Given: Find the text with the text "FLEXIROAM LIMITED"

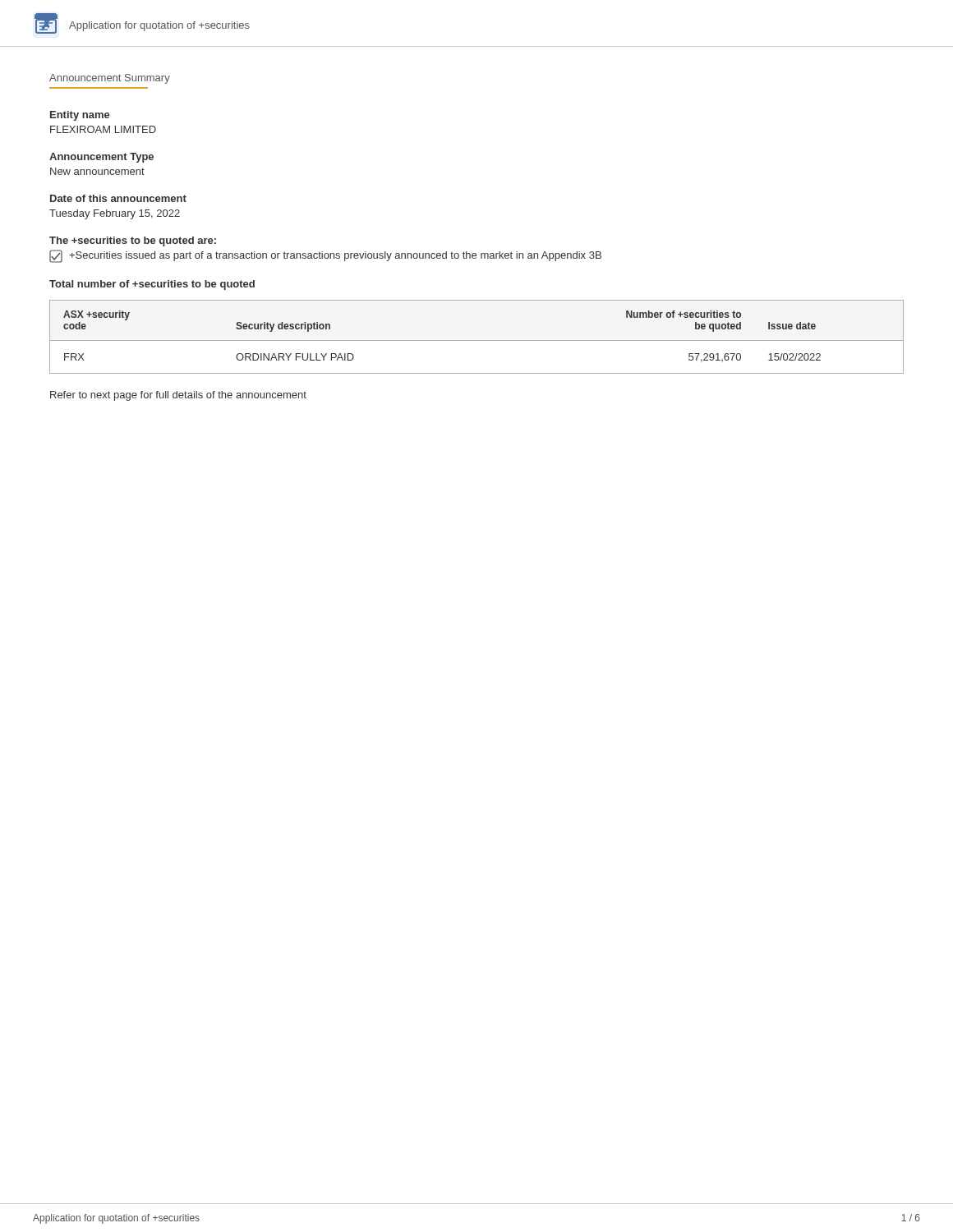Looking at the screenshot, I should (x=103, y=129).
